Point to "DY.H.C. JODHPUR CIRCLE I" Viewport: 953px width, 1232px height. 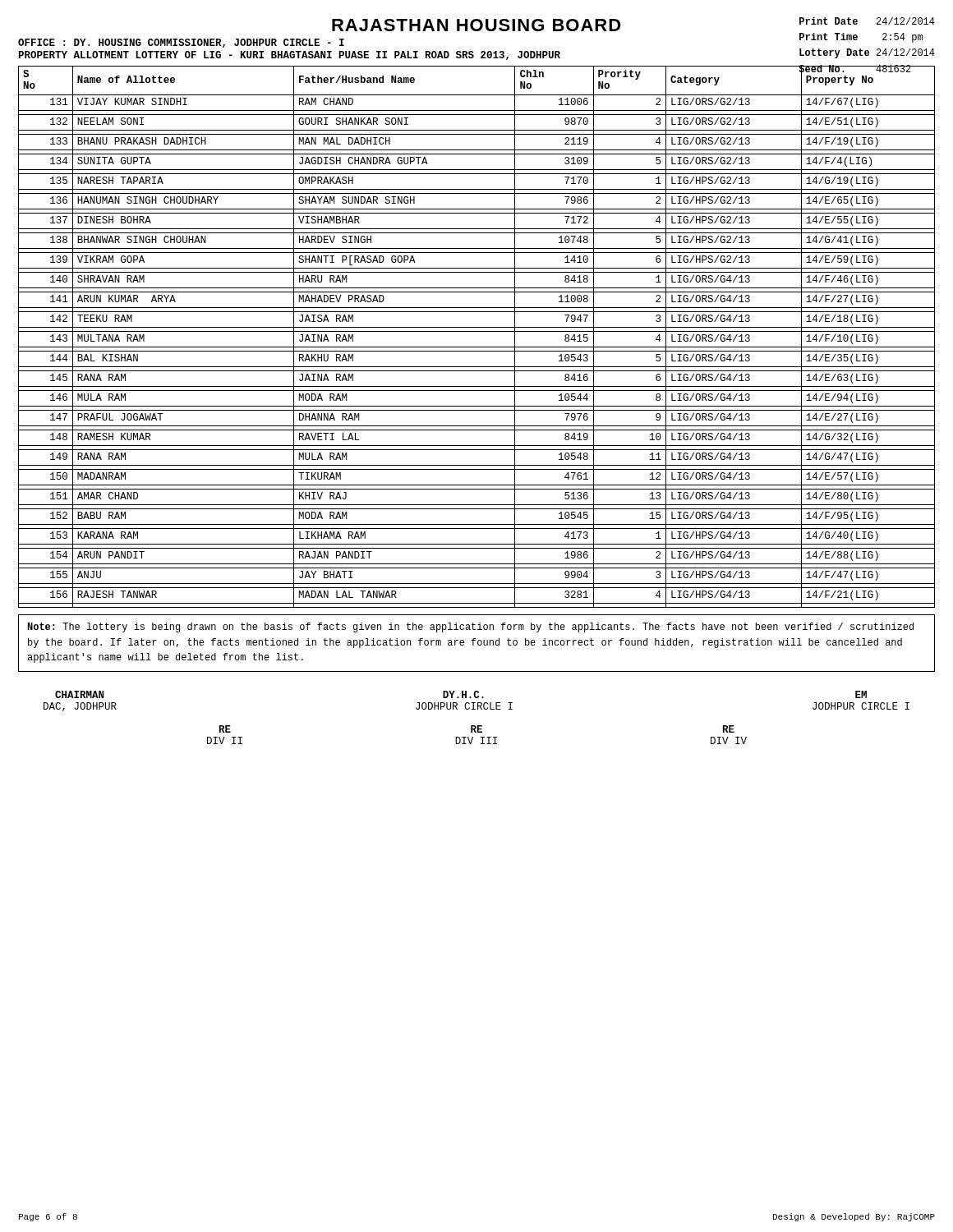(464, 701)
